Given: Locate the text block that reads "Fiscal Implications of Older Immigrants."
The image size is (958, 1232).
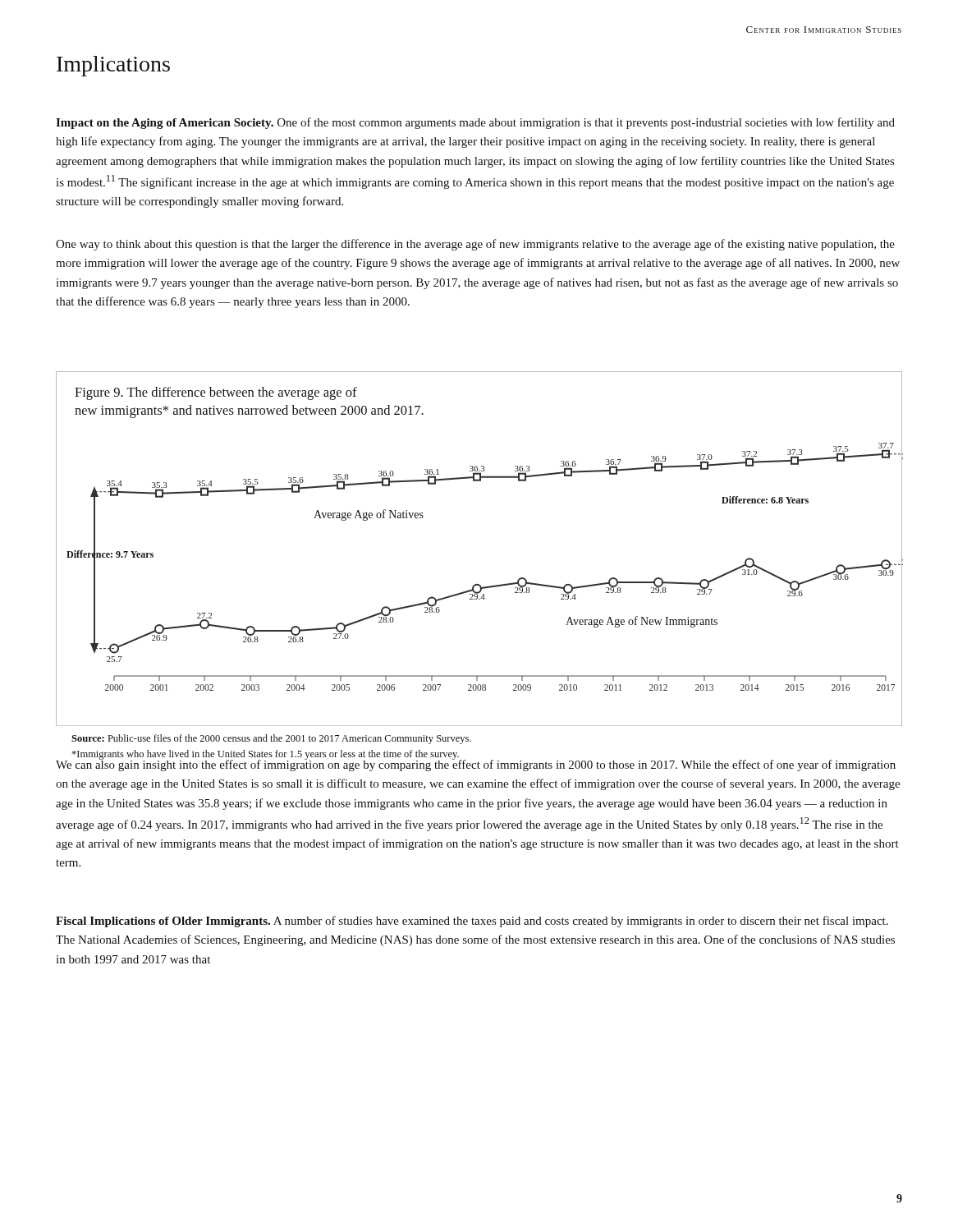Looking at the screenshot, I should [x=479, y=940].
